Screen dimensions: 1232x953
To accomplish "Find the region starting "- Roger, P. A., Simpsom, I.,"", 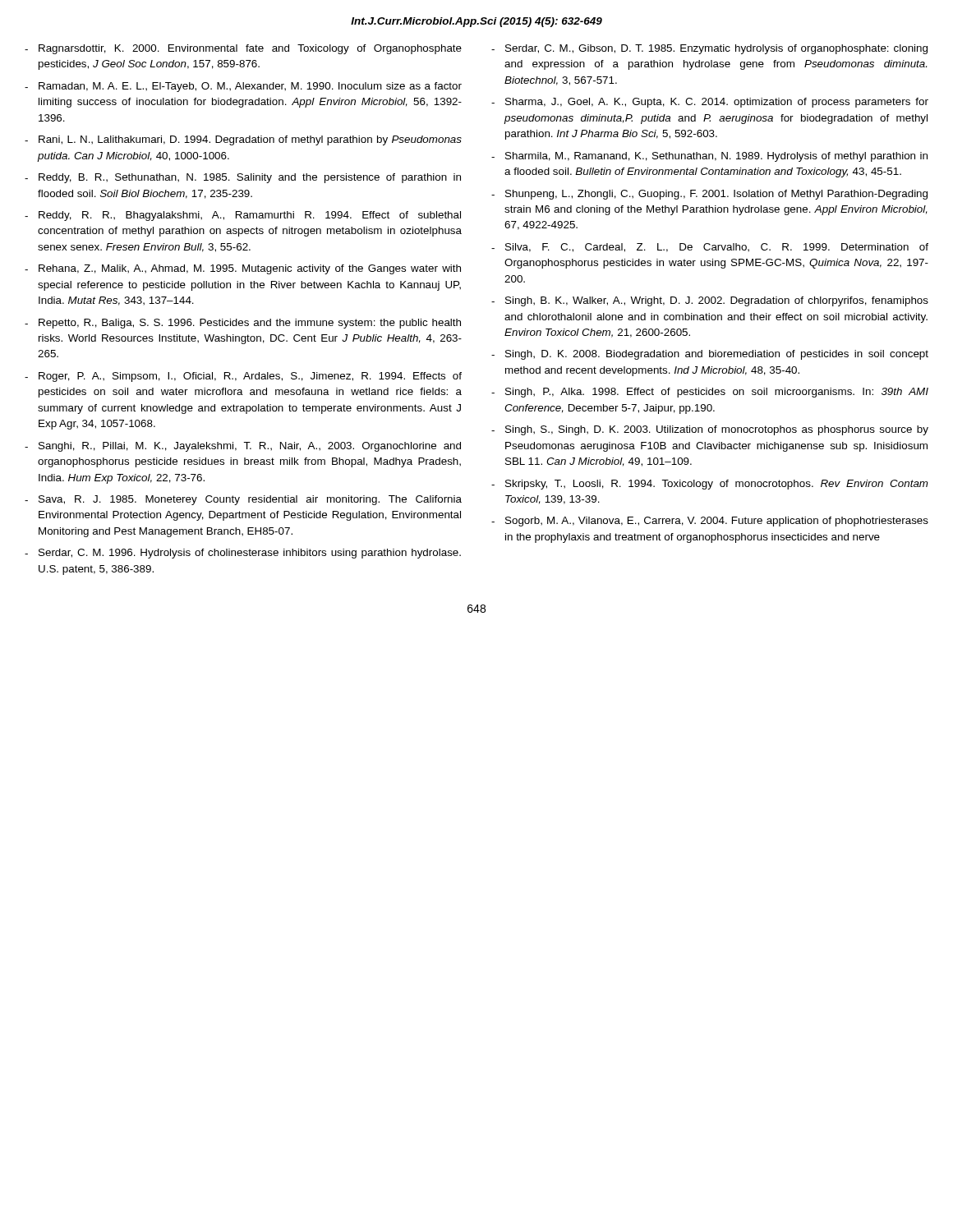I will 243,400.
